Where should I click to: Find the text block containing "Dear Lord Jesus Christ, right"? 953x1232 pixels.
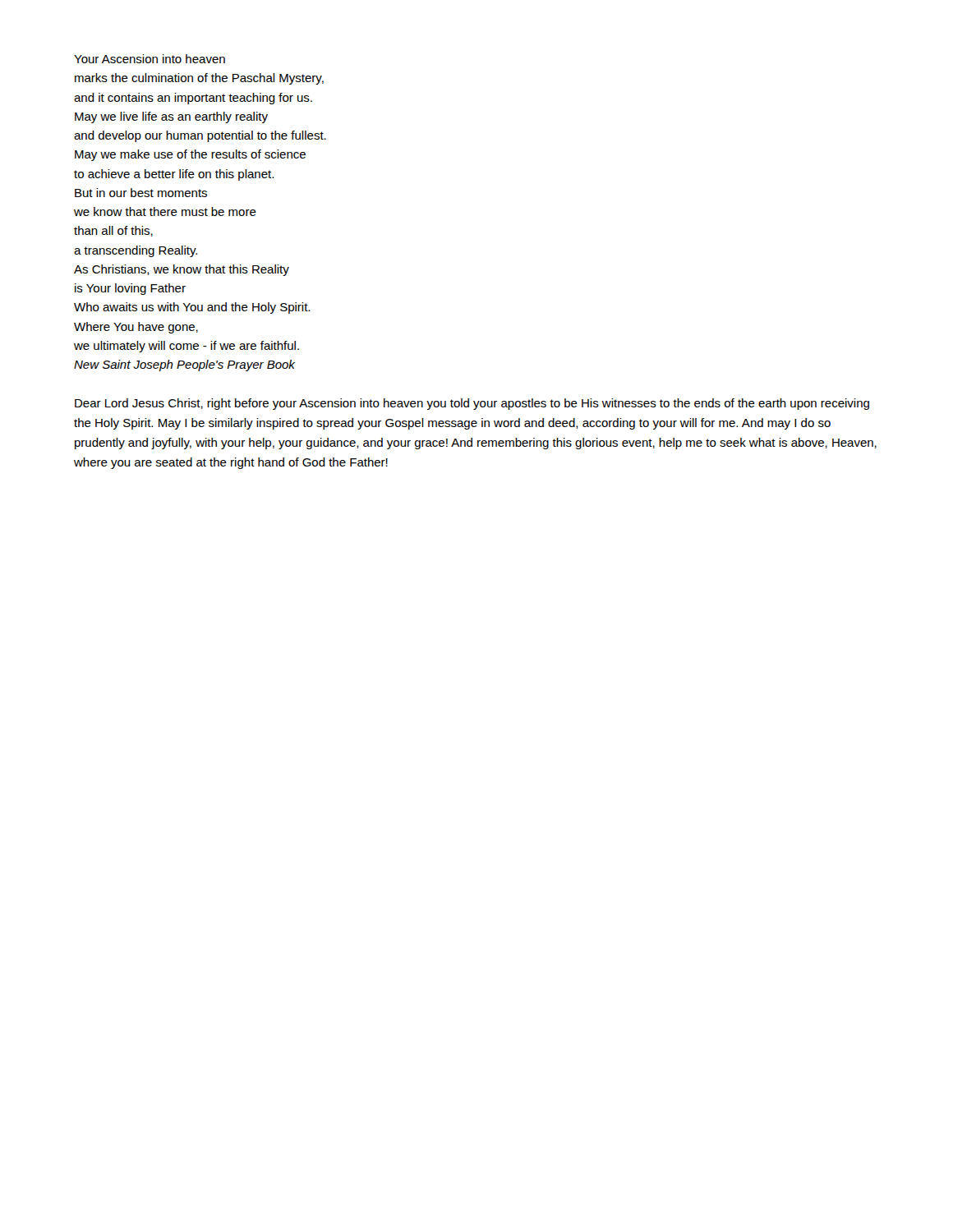[x=476, y=433]
